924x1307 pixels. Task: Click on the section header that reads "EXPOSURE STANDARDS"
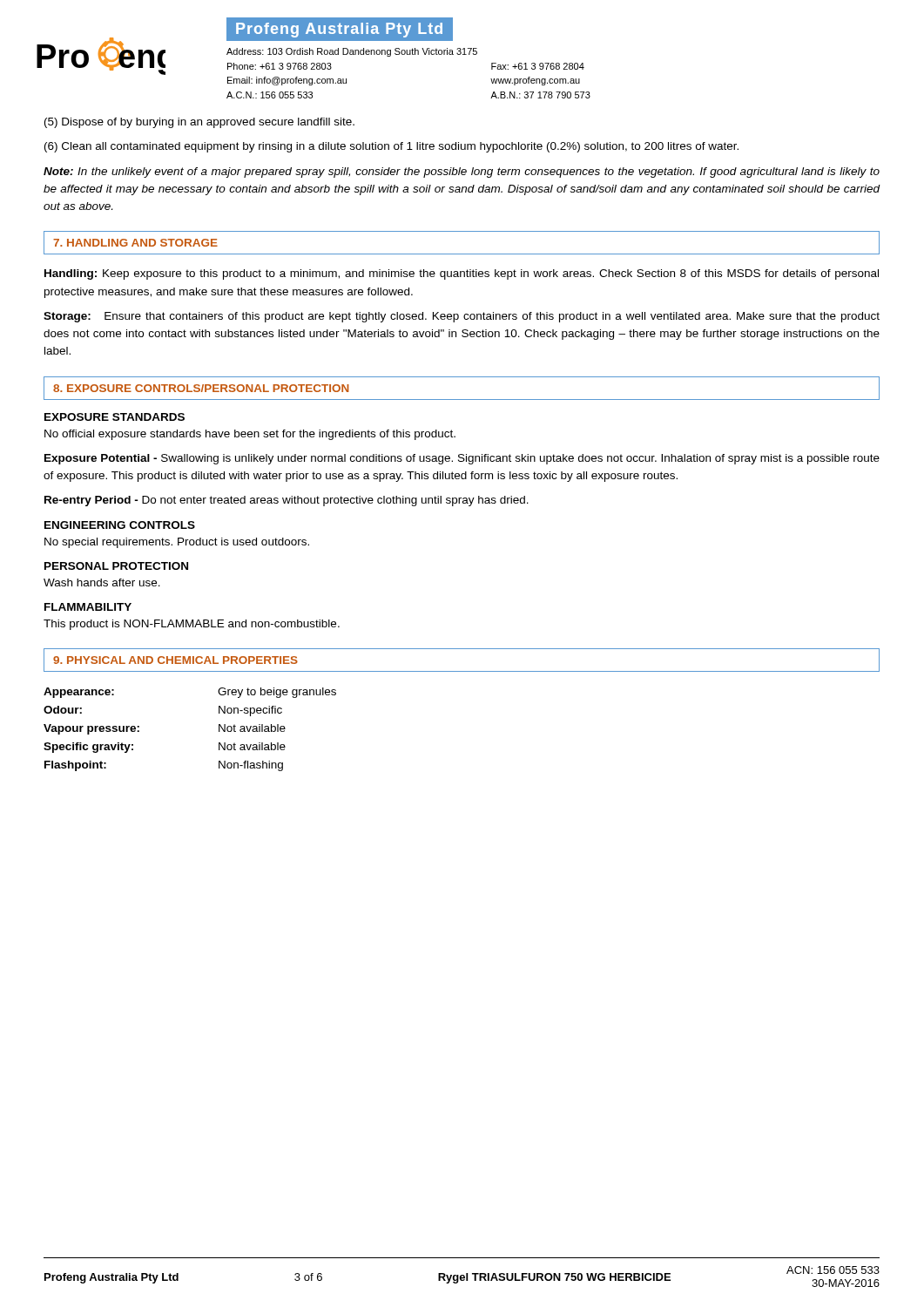pyautogui.click(x=114, y=417)
